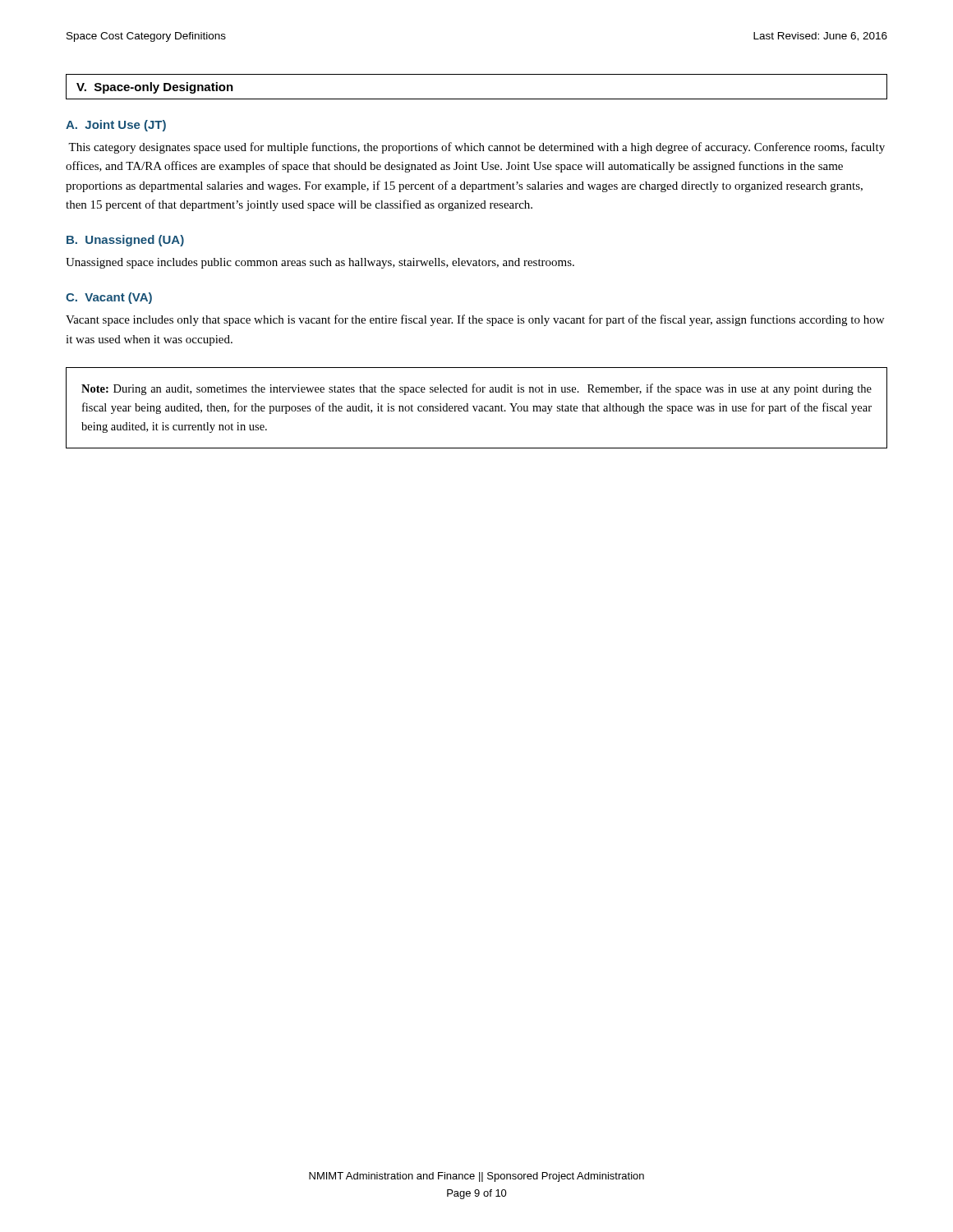This screenshot has height=1232, width=953.
Task: Select the section header with the text "B. Unassigned (UA)"
Action: [125, 239]
